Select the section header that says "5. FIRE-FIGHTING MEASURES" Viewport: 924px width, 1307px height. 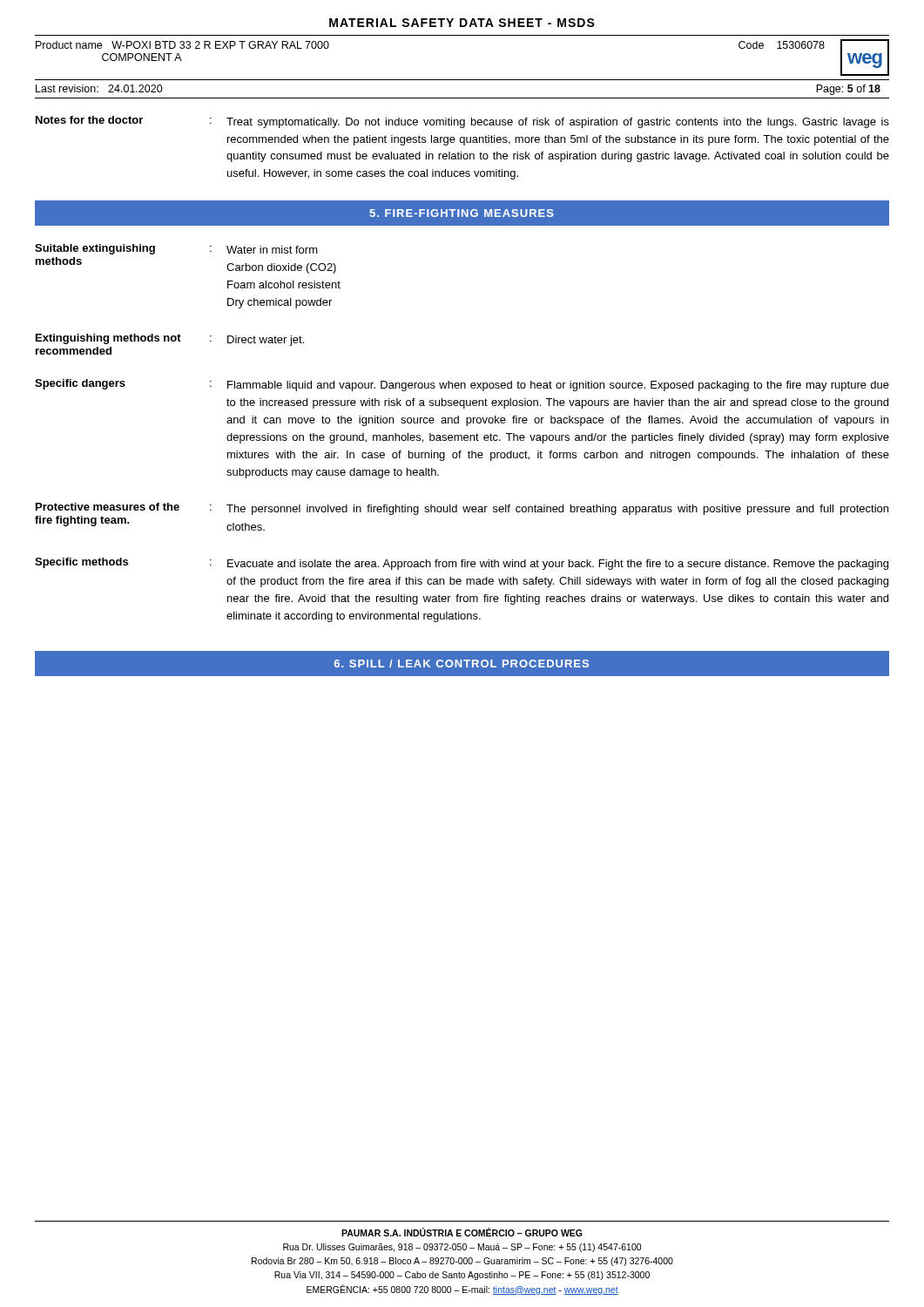(462, 213)
